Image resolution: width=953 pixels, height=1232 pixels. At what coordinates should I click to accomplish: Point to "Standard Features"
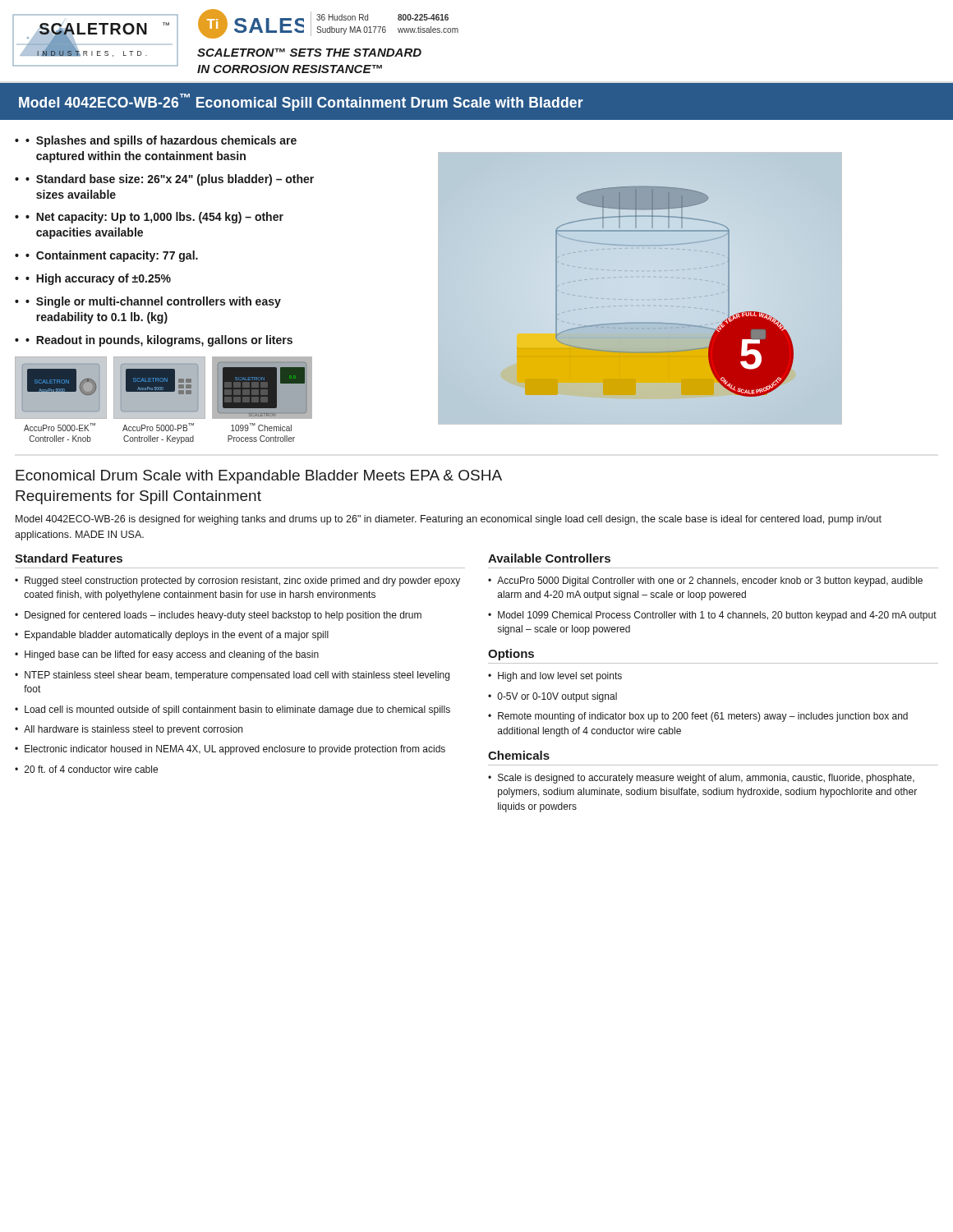click(69, 558)
